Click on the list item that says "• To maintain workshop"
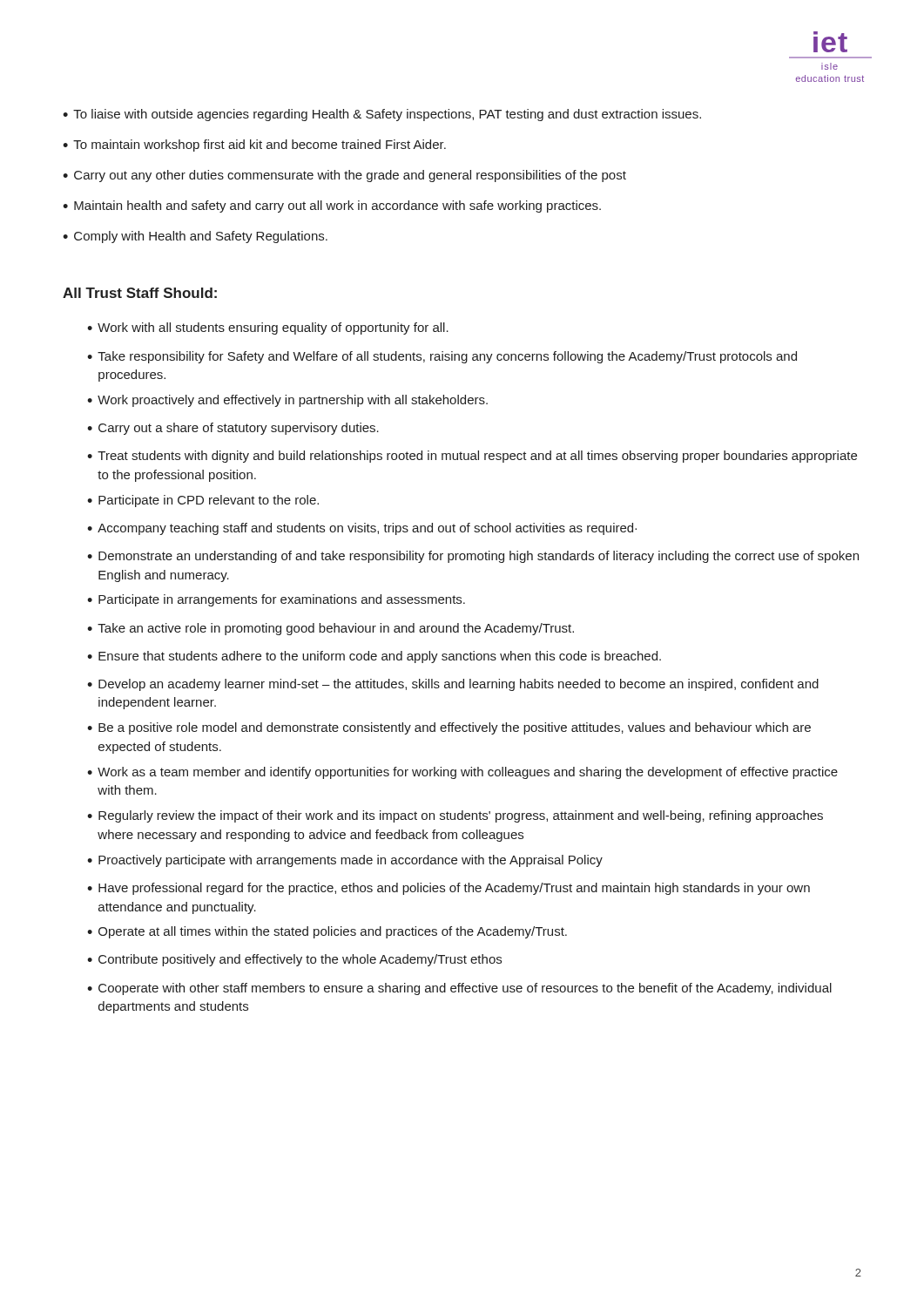This screenshot has width=924, height=1307. [255, 146]
